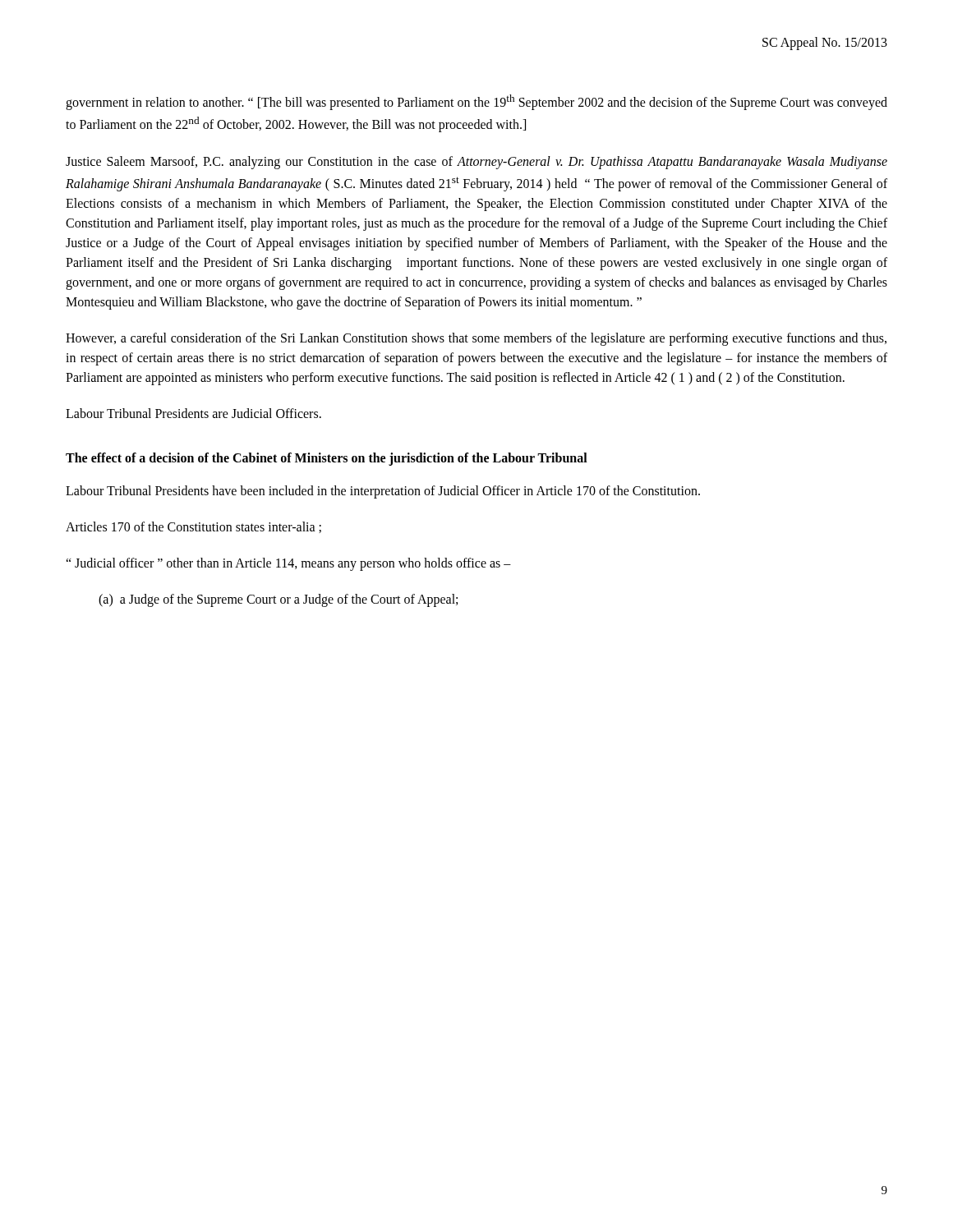953x1232 pixels.
Task: Locate the section header that says "The effect of a decision"
Action: point(326,458)
